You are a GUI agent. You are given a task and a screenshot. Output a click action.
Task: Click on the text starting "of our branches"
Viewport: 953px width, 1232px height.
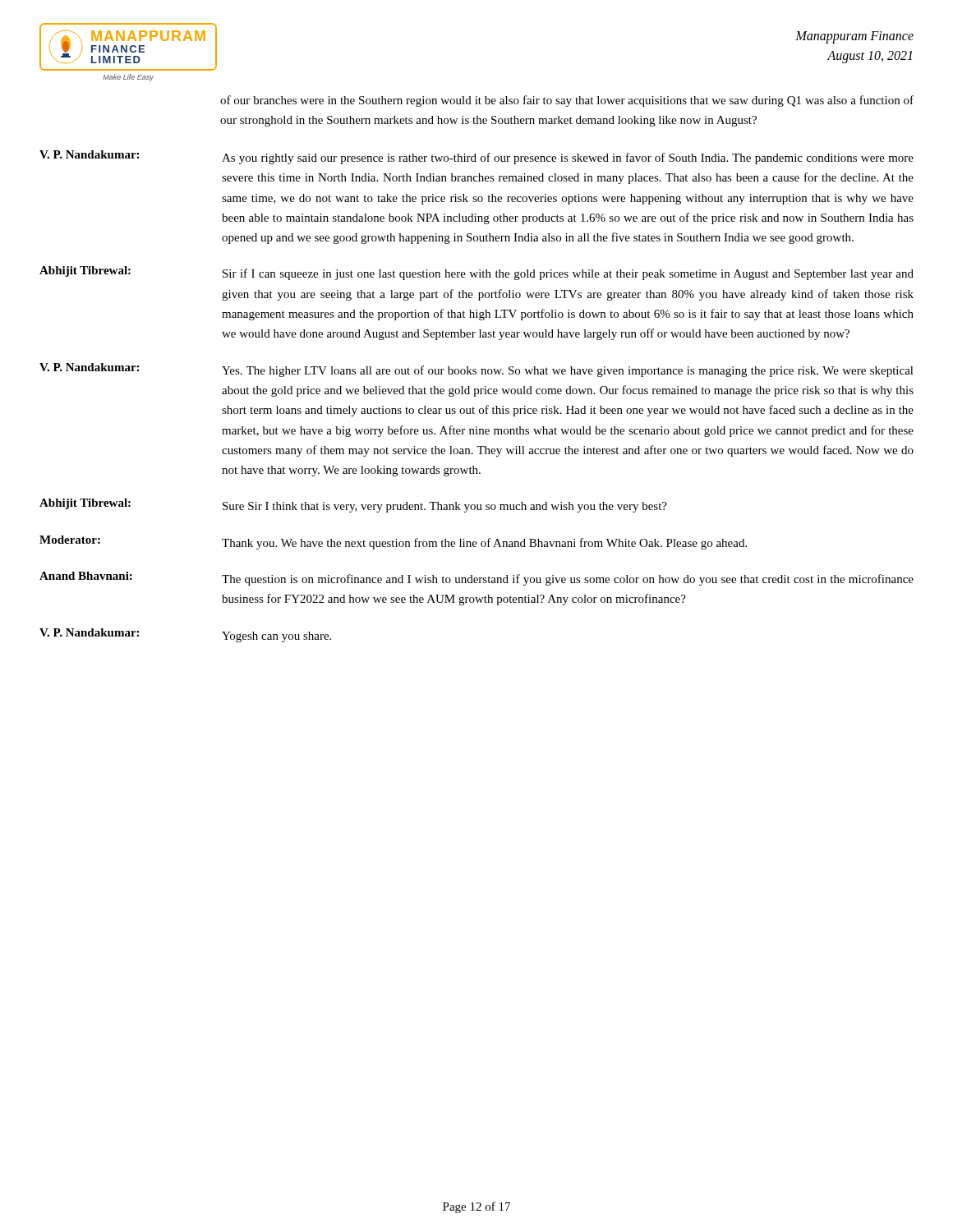click(567, 110)
